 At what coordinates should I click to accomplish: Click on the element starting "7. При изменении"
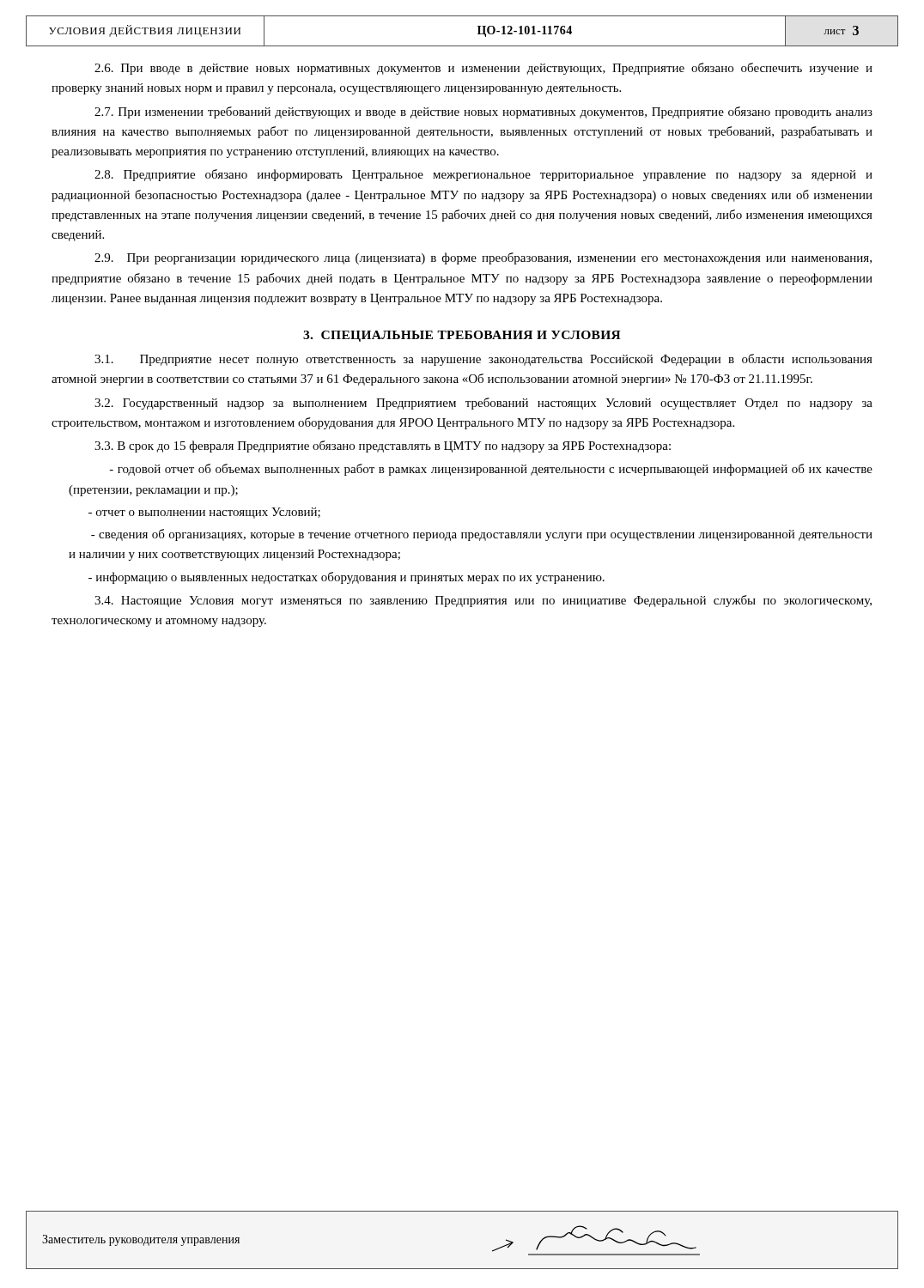(462, 132)
